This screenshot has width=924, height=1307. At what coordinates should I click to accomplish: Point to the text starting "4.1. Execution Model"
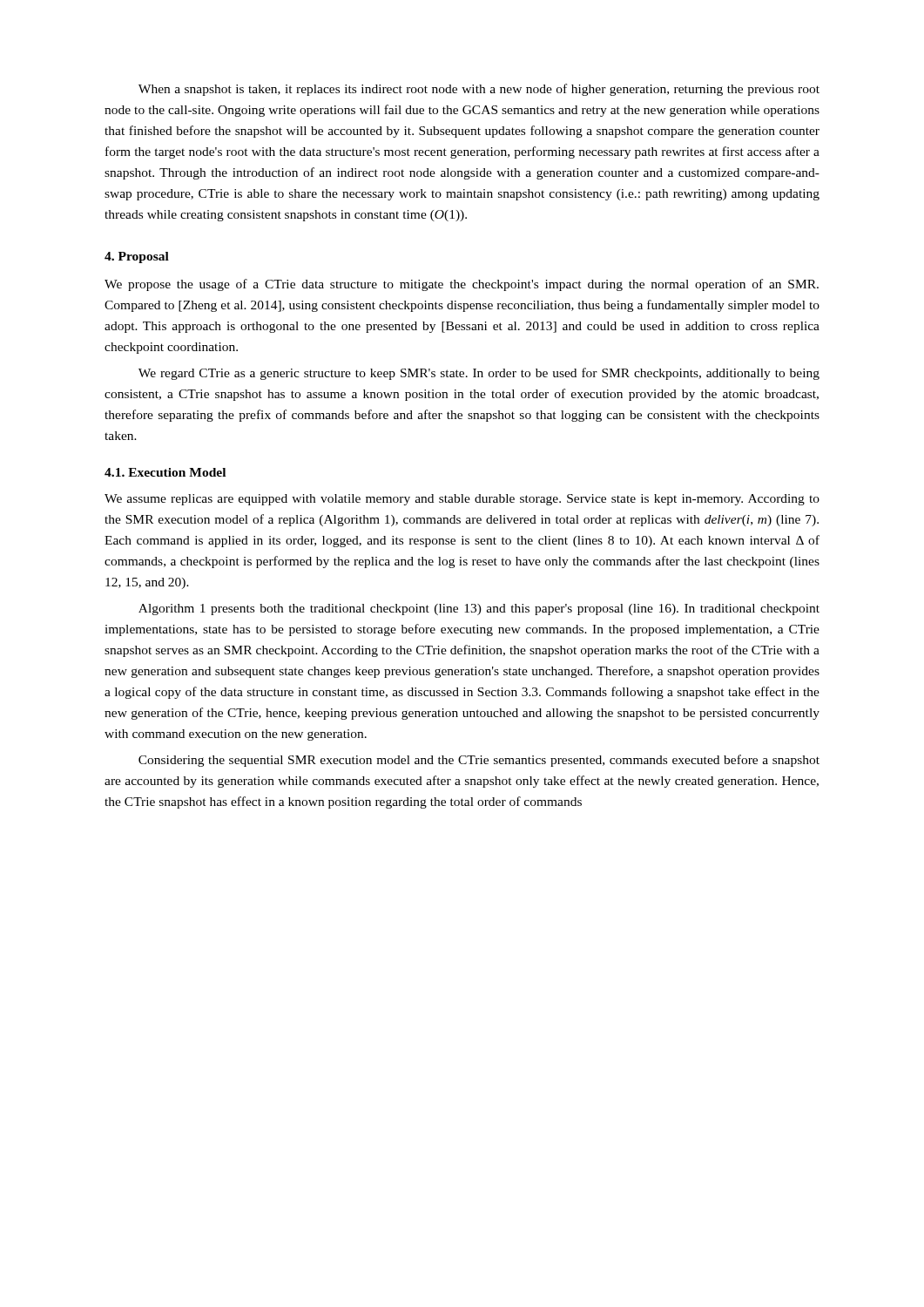165,472
